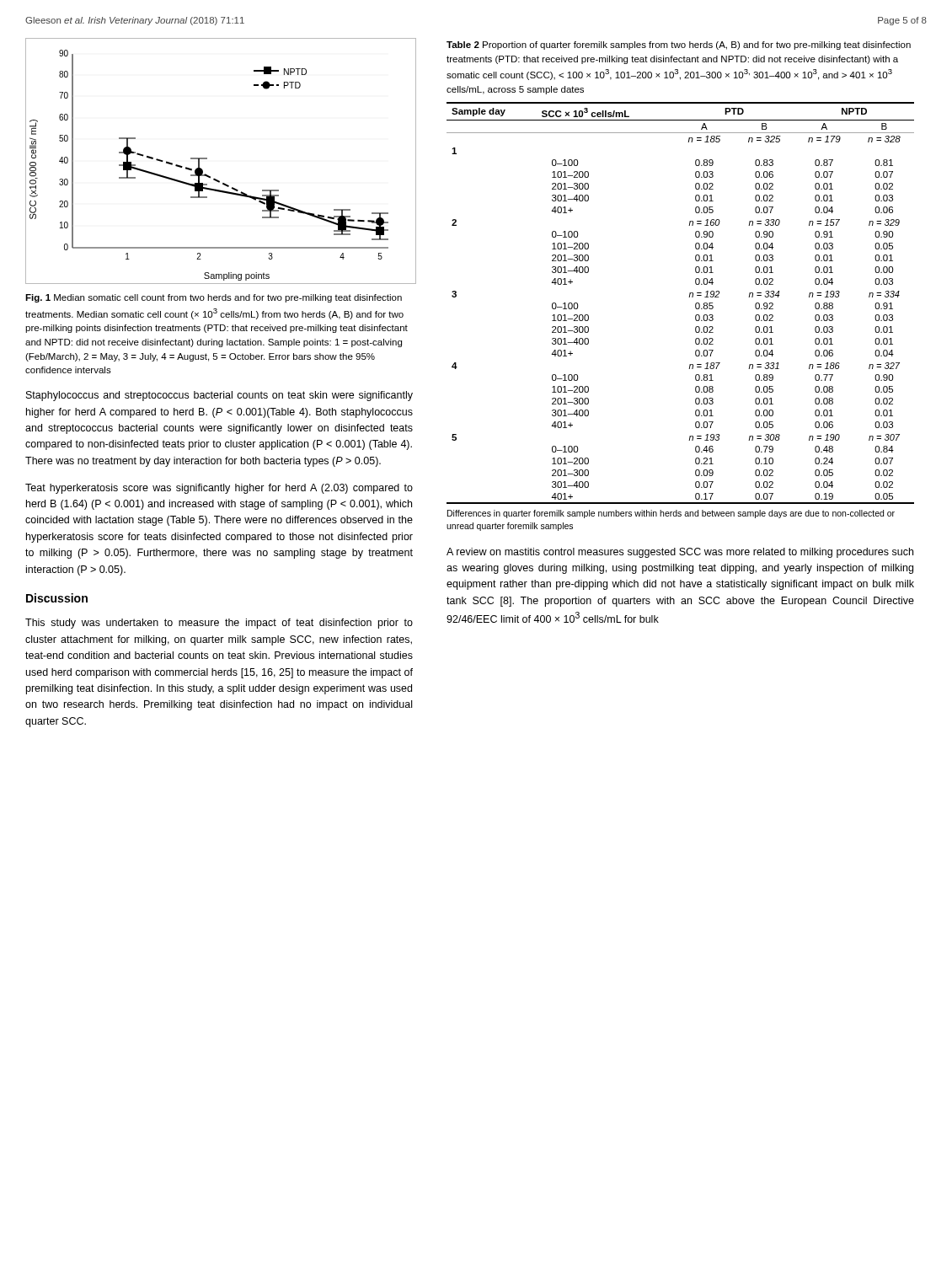952x1264 pixels.
Task: Locate the block starting "Fig. 1 Median somatic cell count"
Action: 216,334
